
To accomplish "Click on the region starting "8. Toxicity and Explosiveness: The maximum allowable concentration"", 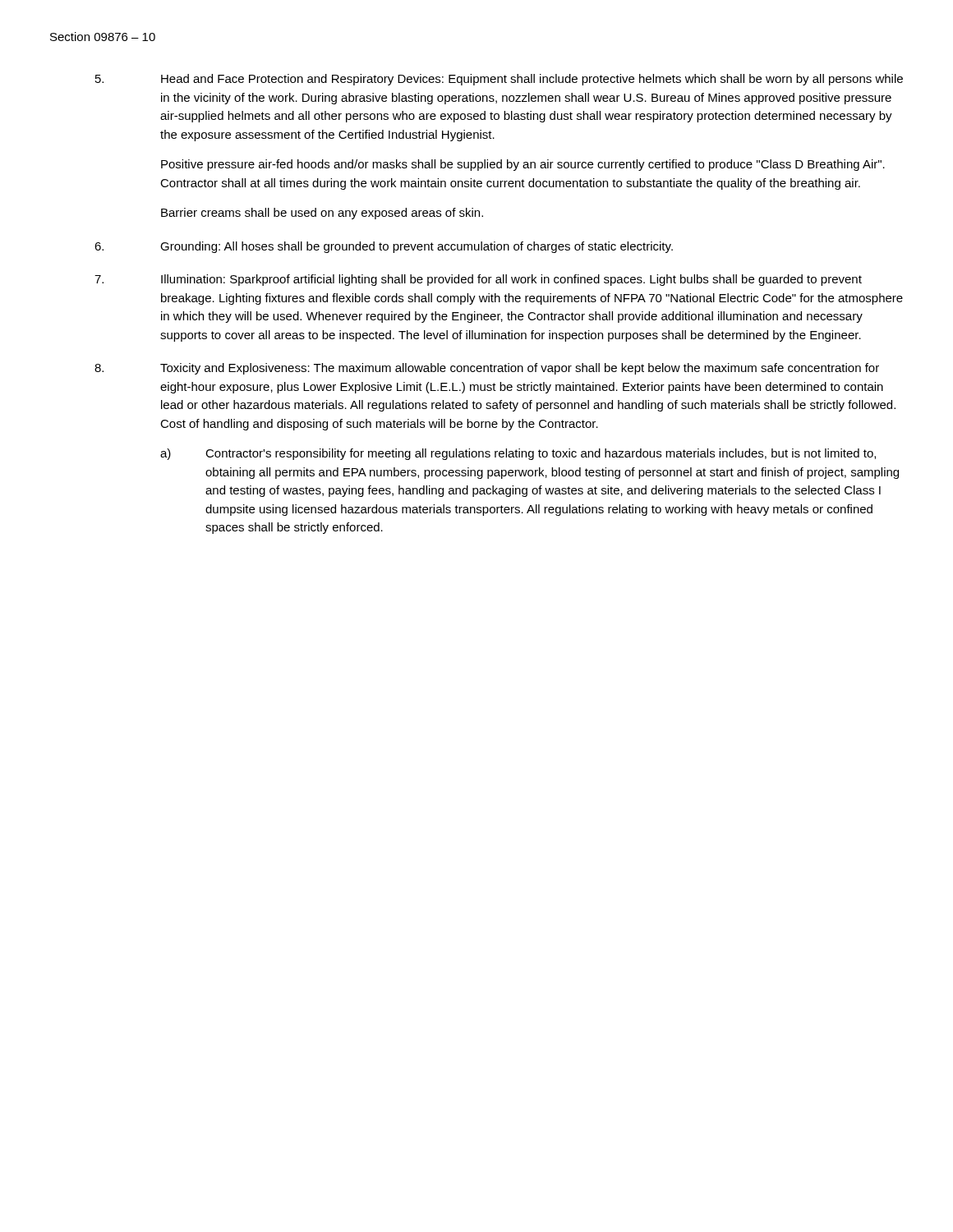I will (476, 448).
